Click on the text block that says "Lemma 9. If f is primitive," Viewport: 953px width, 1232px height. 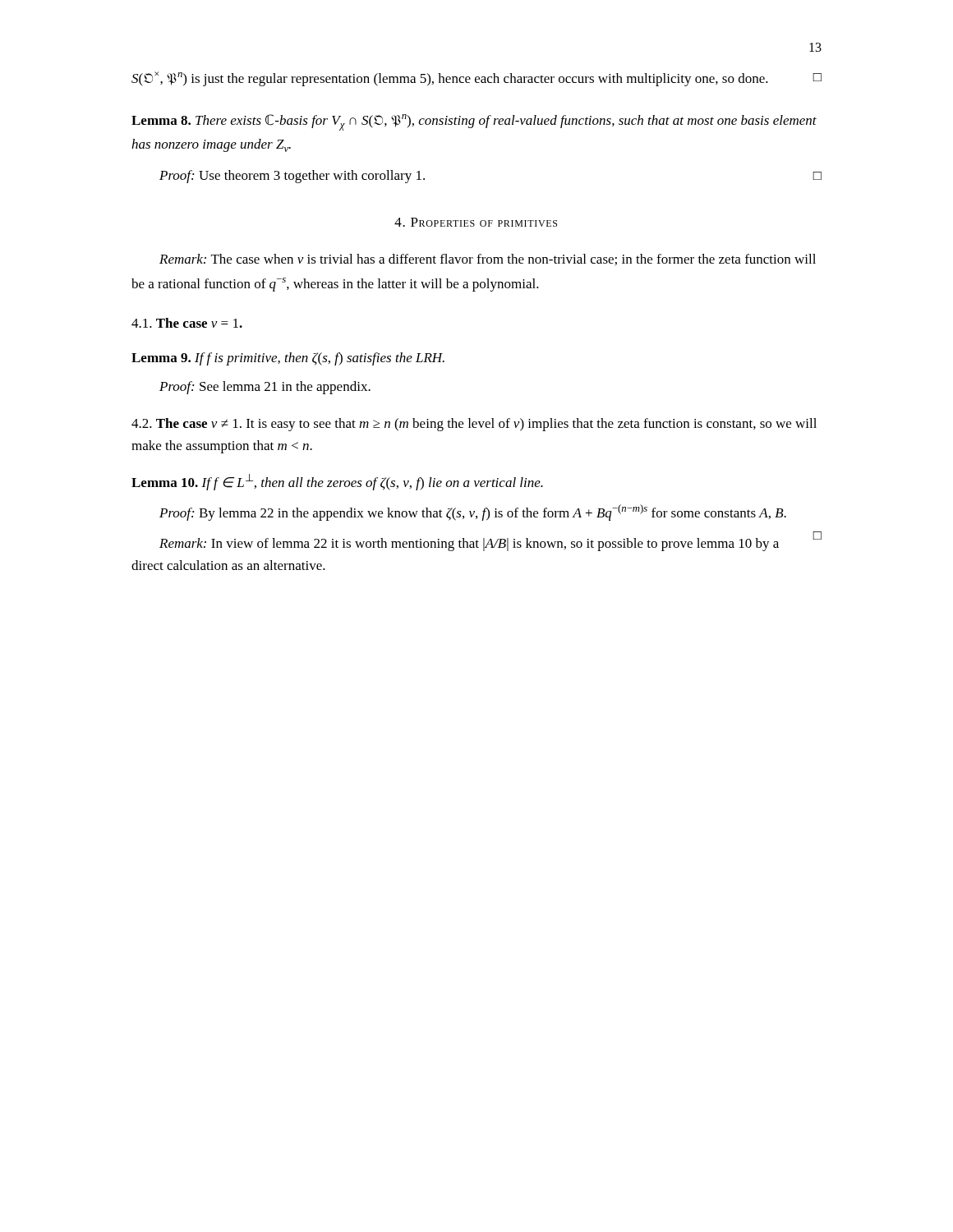click(x=288, y=359)
